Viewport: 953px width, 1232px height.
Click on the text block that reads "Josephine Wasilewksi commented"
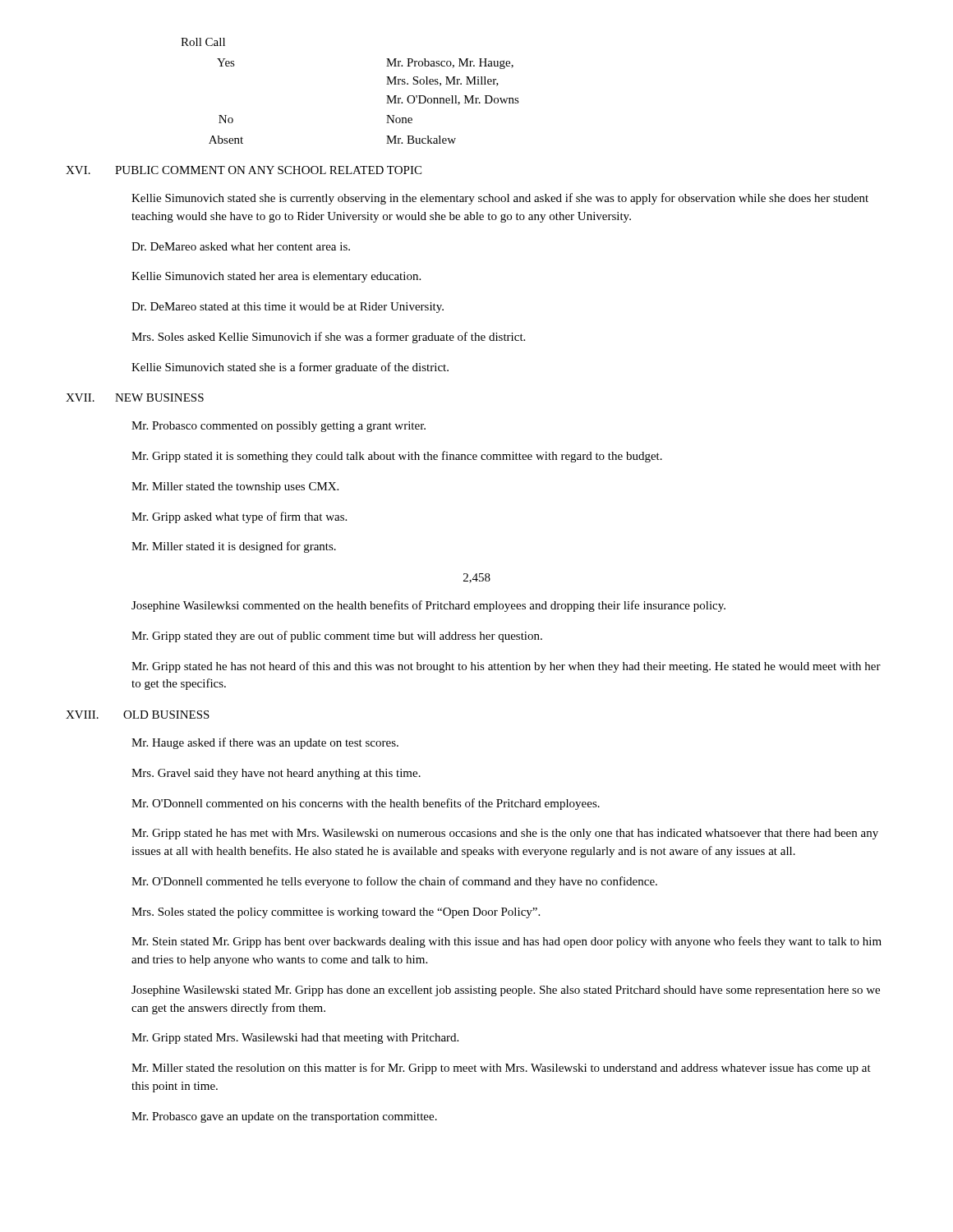tap(509, 645)
